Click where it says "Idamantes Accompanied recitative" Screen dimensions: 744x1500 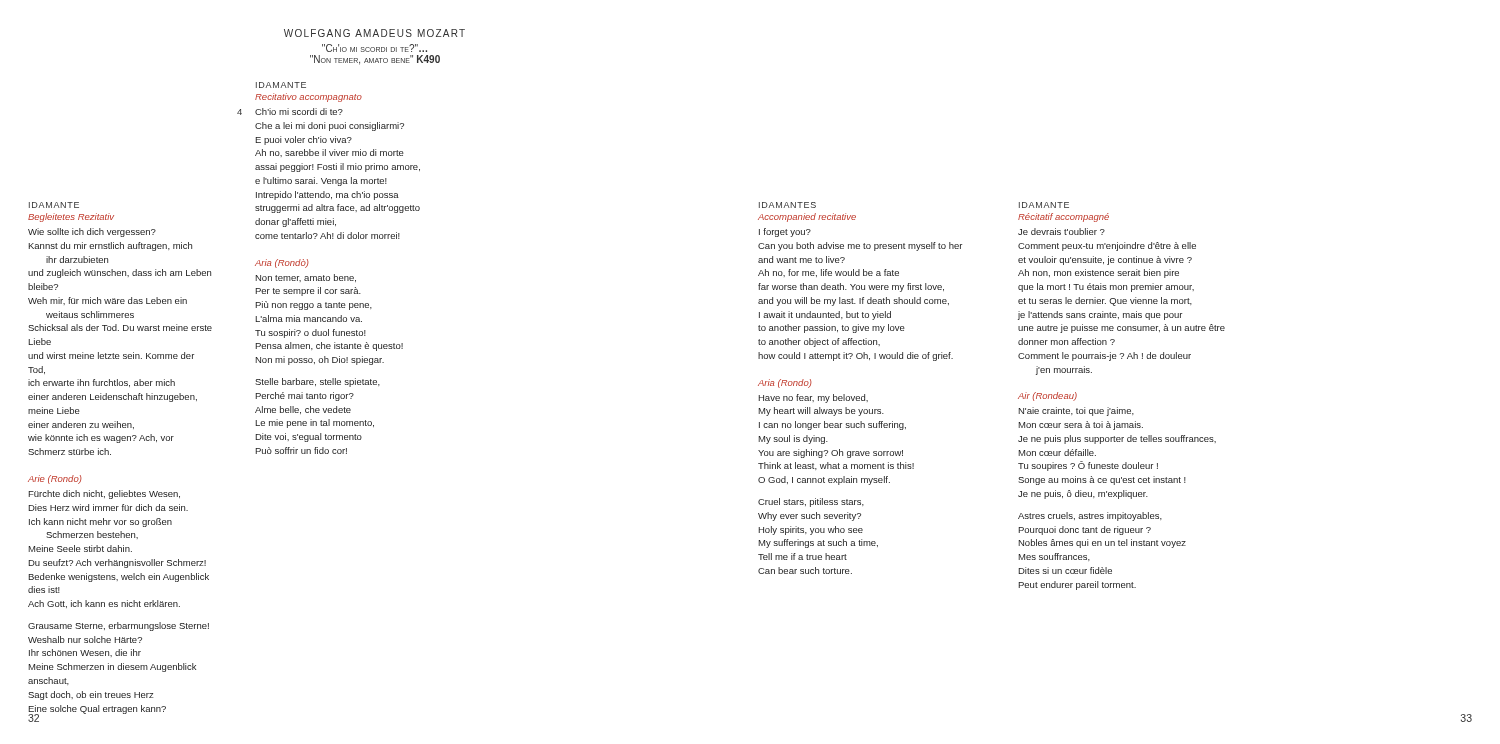(807, 211)
